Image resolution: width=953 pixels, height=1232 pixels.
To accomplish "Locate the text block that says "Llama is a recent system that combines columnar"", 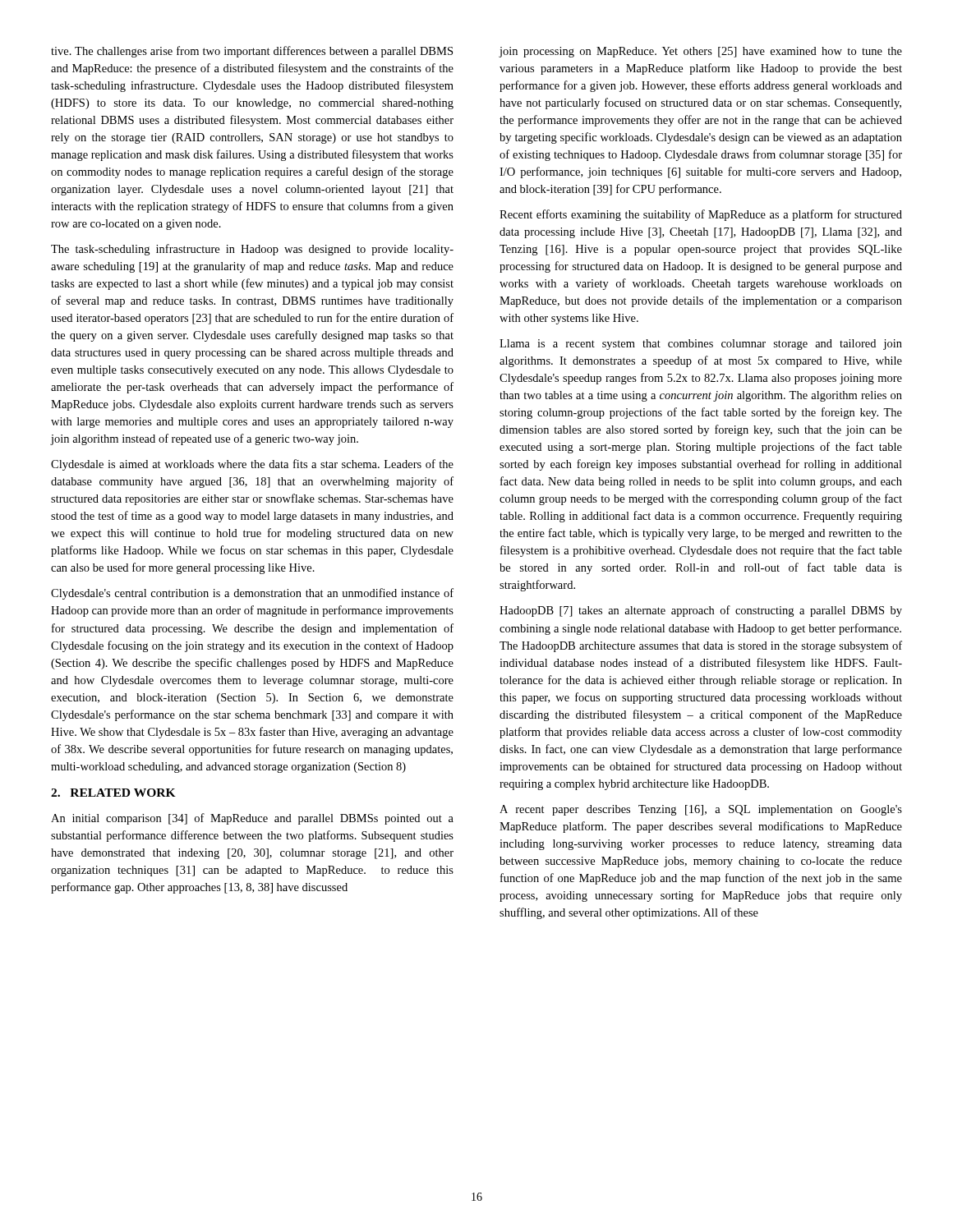I will [701, 465].
